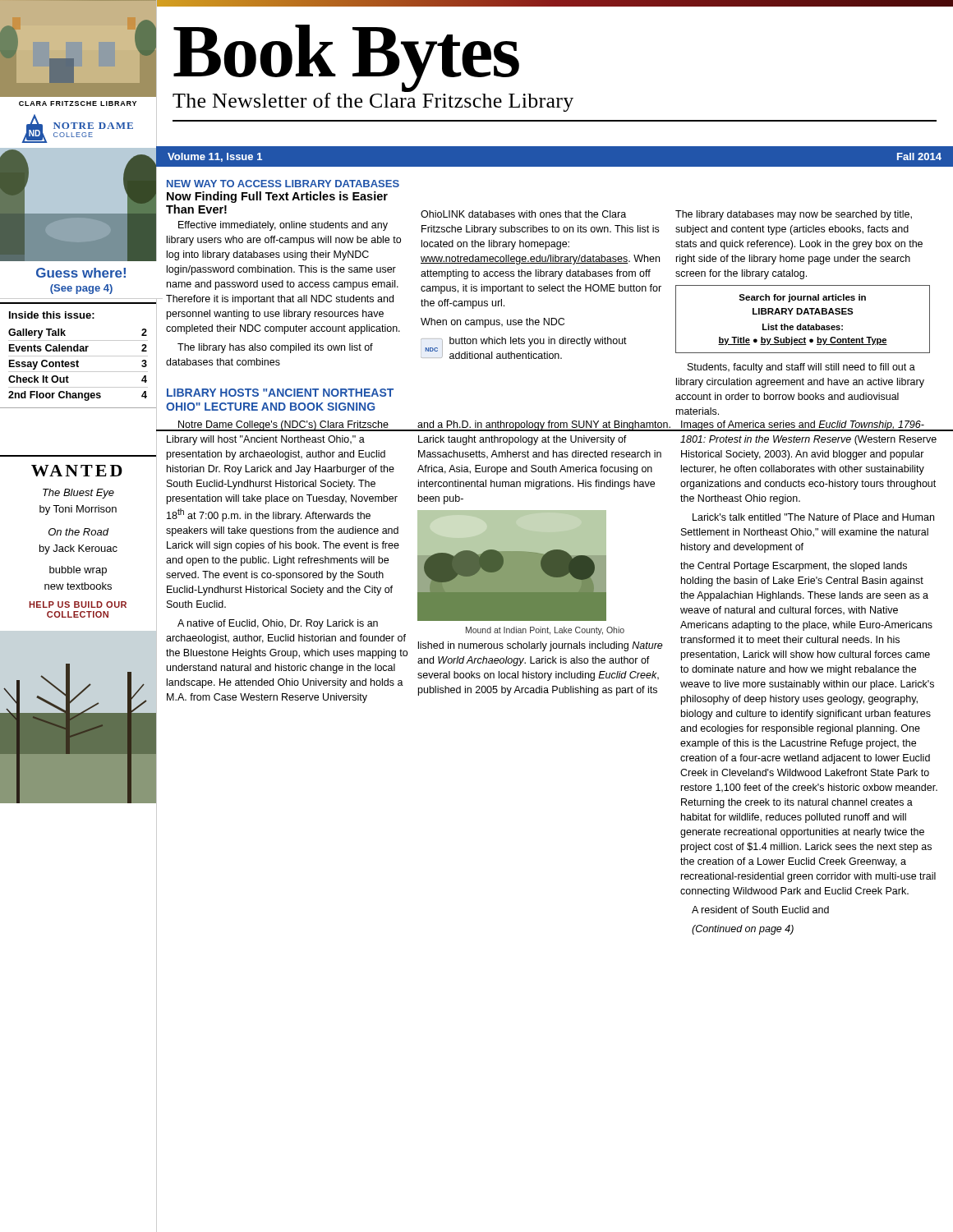
Task: Find "Mound at Indian Point, Lake County, Ohio" on this page
Action: (x=545, y=630)
